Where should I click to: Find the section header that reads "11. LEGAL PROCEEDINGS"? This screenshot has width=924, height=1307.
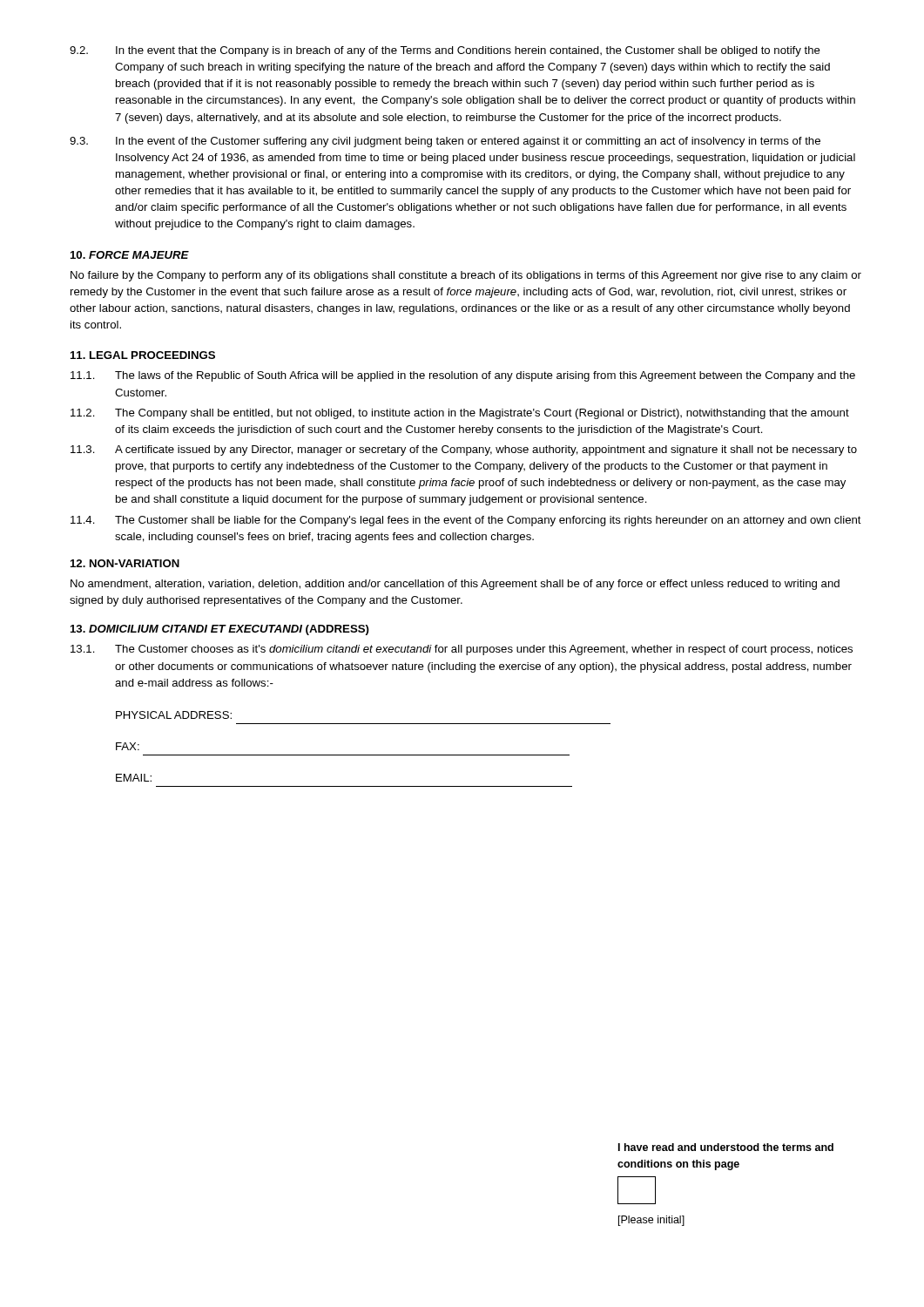click(x=143, y=355)
